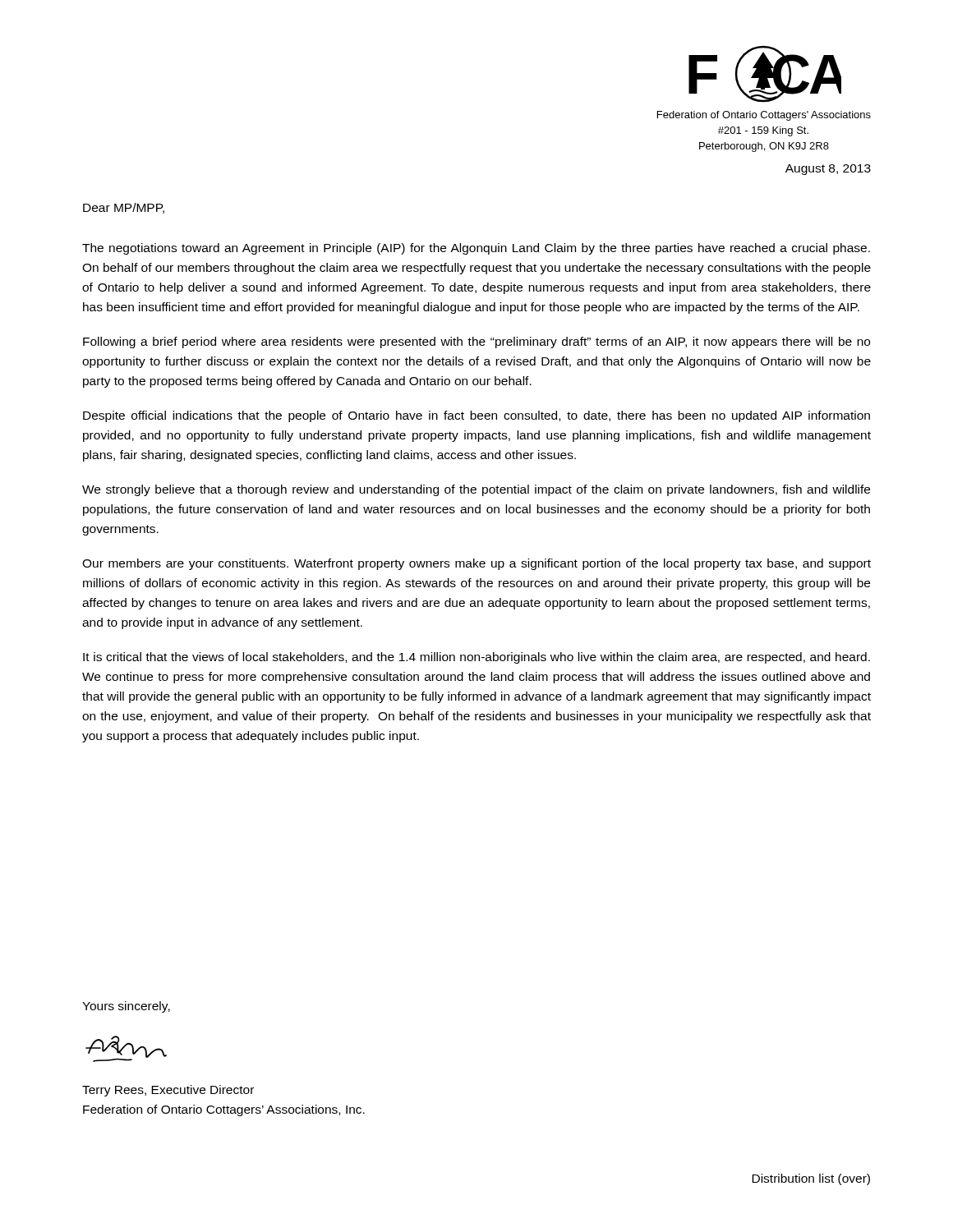Point to the block beginning "Despite official indications that"
Viewport: 953px width, 1232px height.
point(476,435)
